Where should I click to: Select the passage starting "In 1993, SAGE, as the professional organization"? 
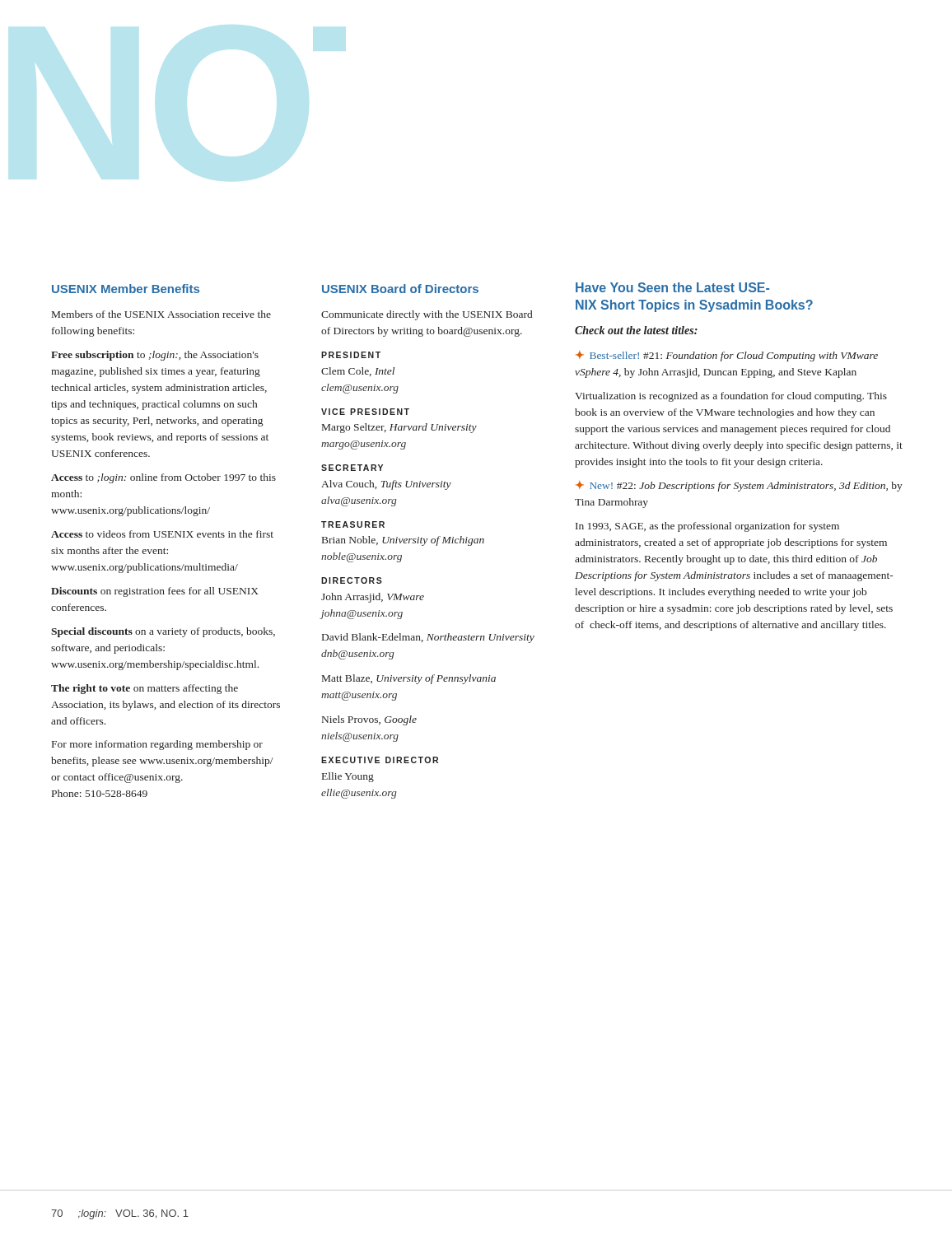pos(740,575)
